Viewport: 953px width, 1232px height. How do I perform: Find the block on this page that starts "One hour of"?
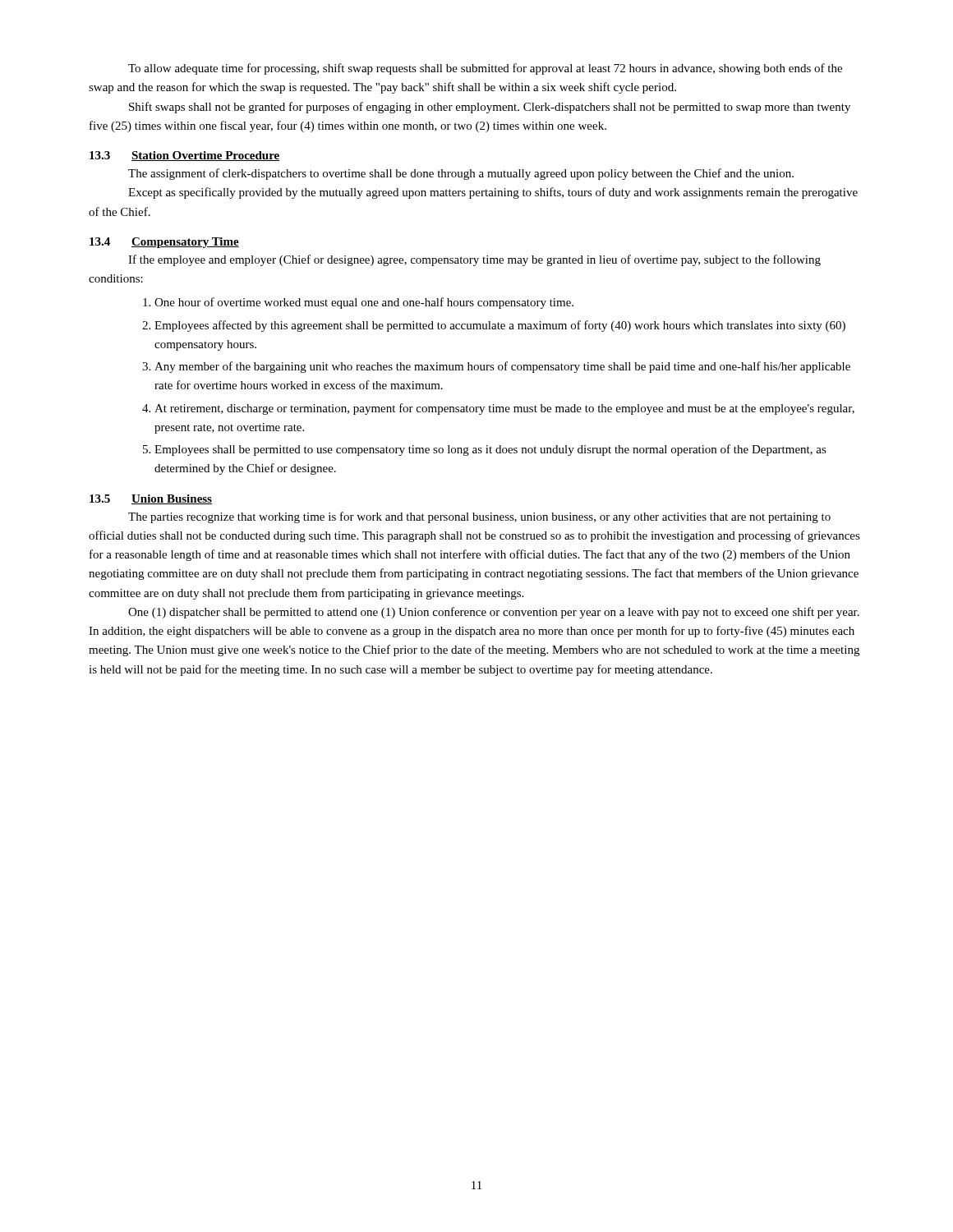[x=364, y=302]
